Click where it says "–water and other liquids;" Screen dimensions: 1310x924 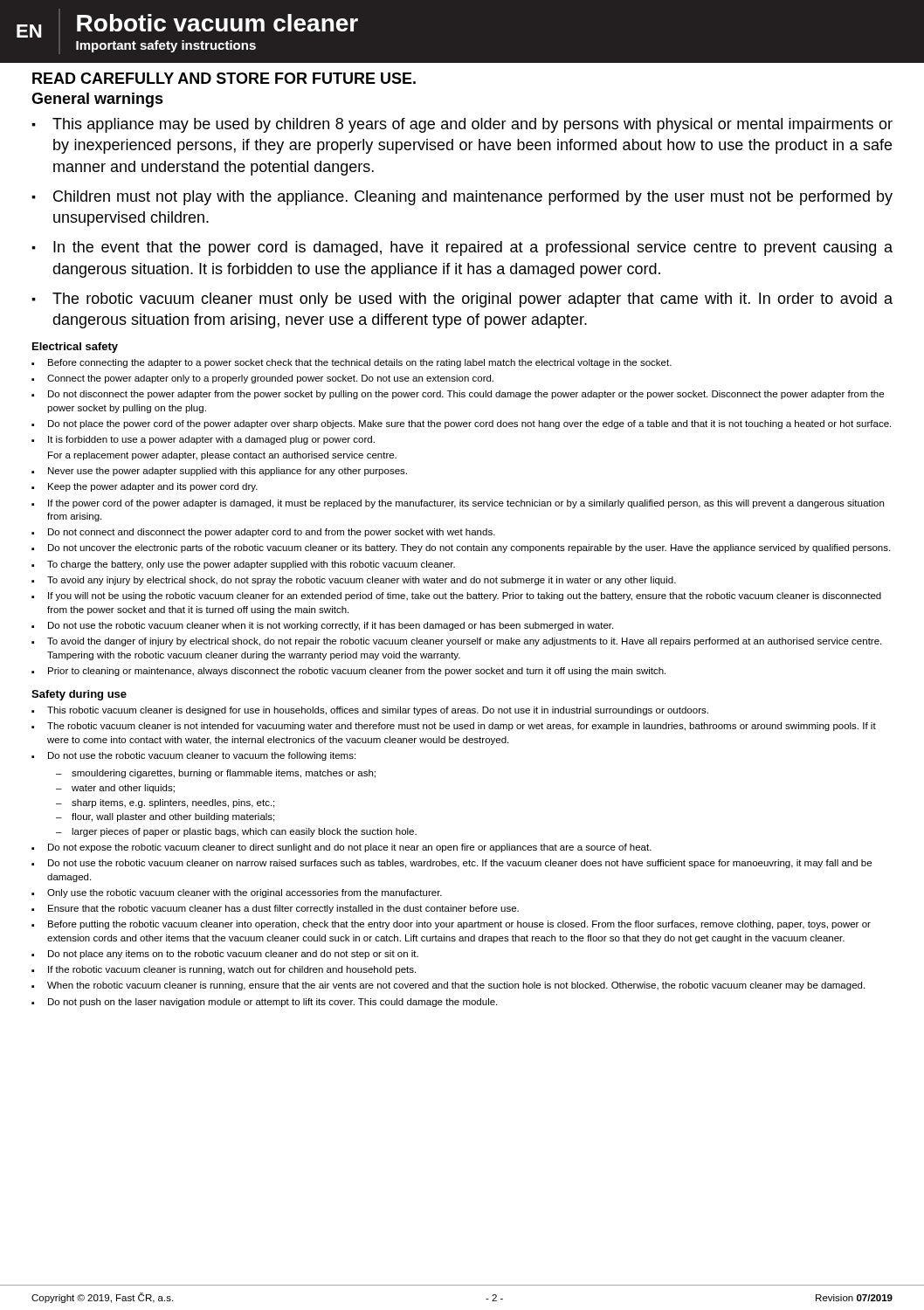tap(116, 788)
